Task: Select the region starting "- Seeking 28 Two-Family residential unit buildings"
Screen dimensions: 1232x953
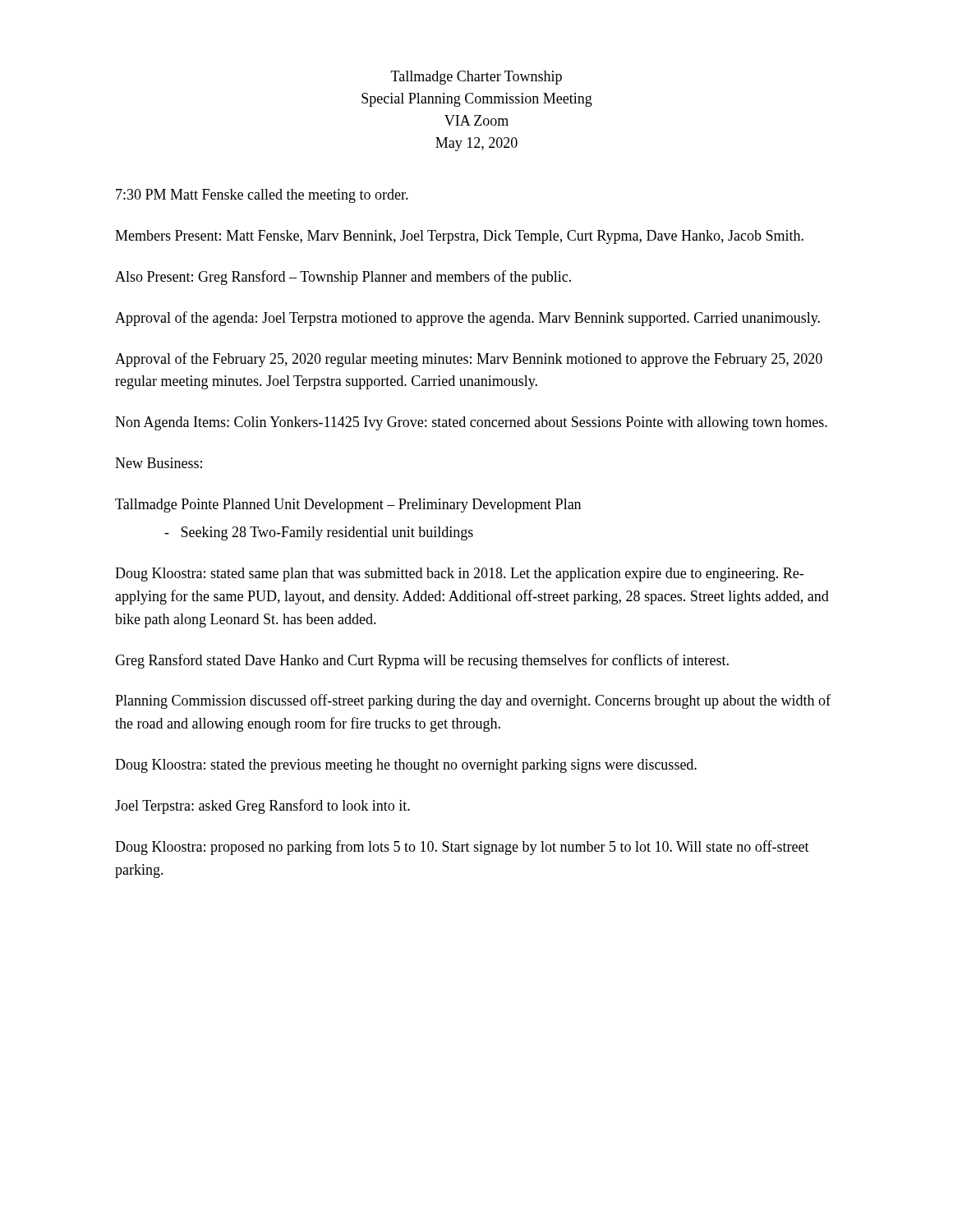Action: pyautogui.click(x=319, y=532)
